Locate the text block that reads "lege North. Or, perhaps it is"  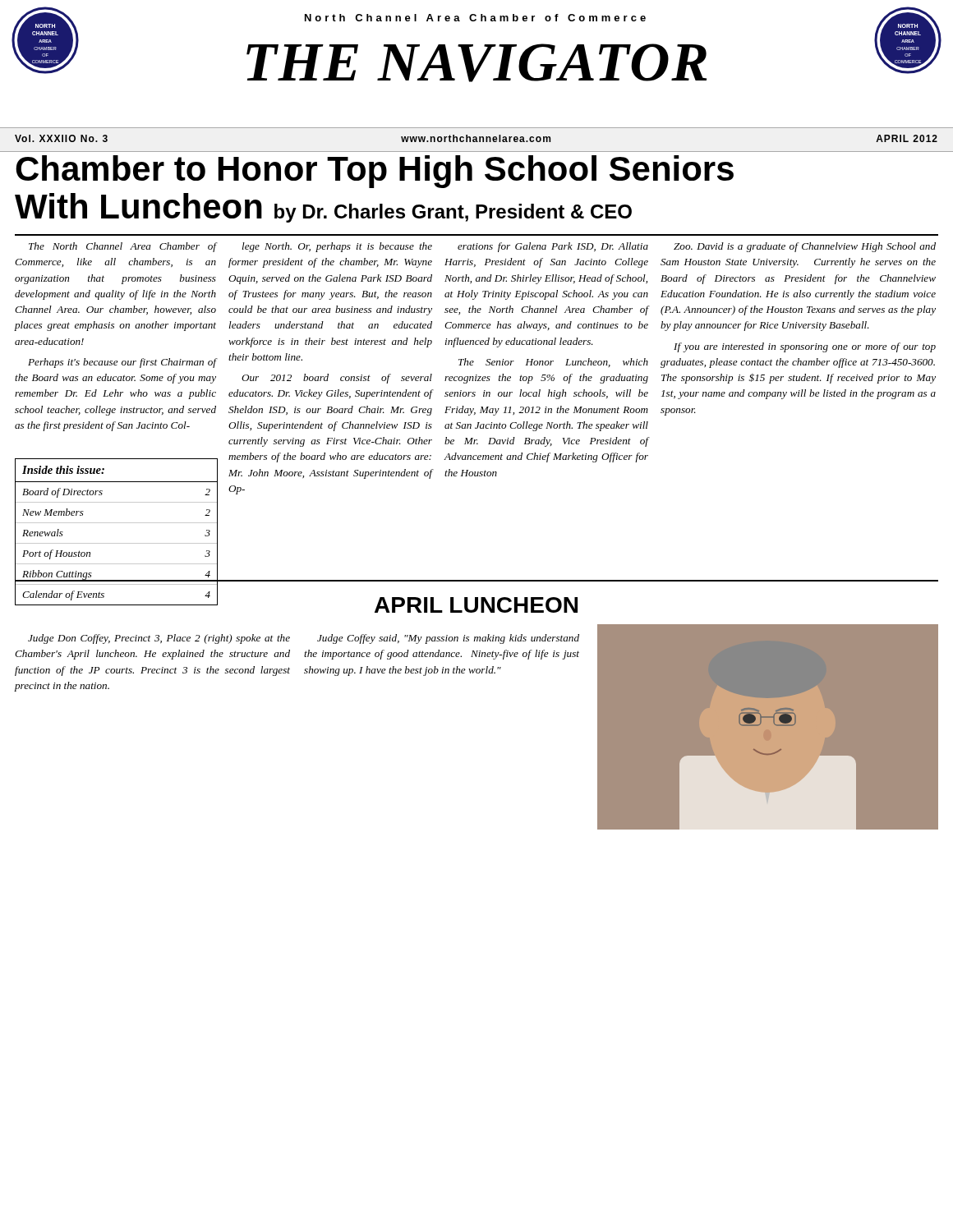pos(330,367)
